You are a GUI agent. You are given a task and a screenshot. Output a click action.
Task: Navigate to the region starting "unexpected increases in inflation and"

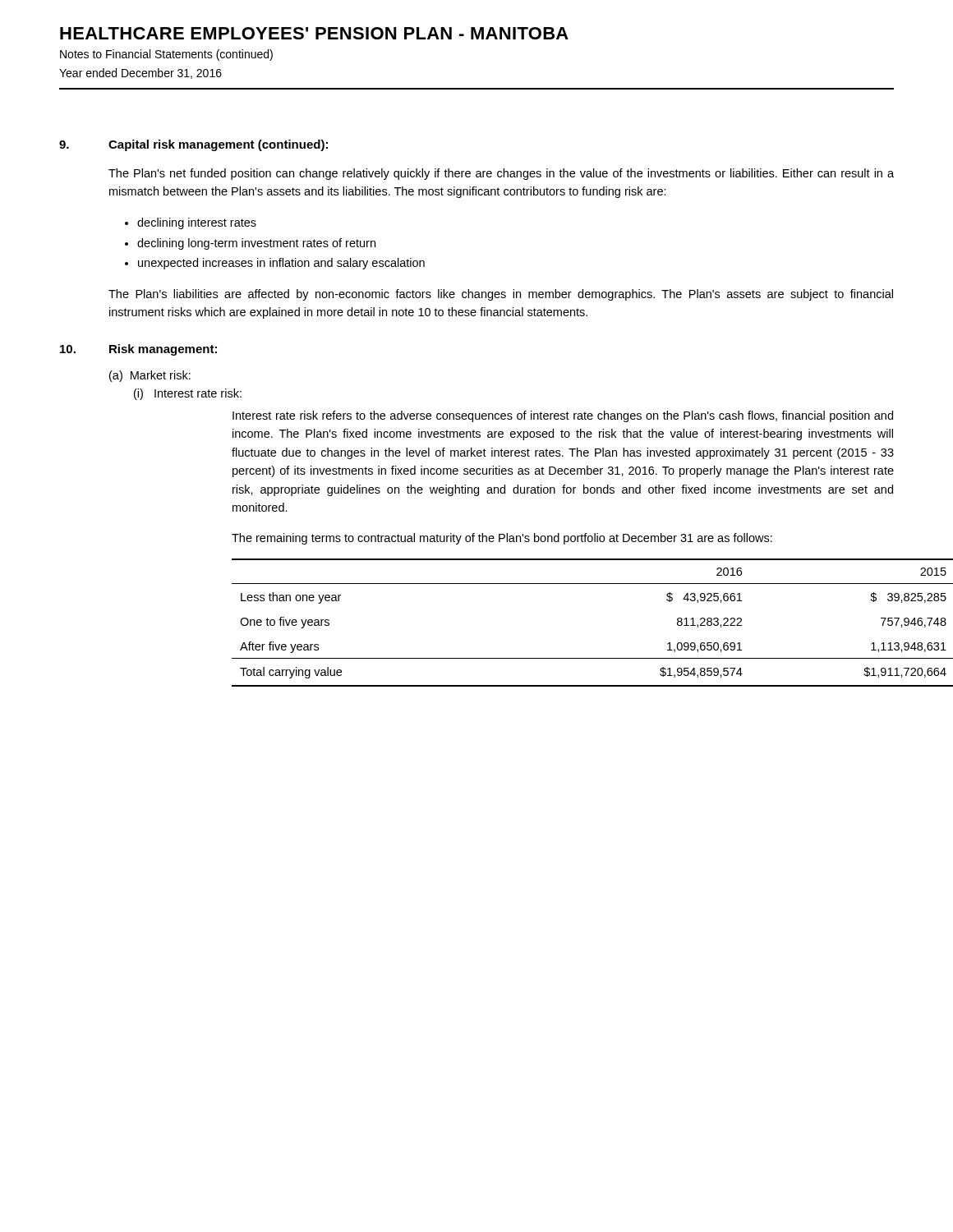[x=281, y=263]
